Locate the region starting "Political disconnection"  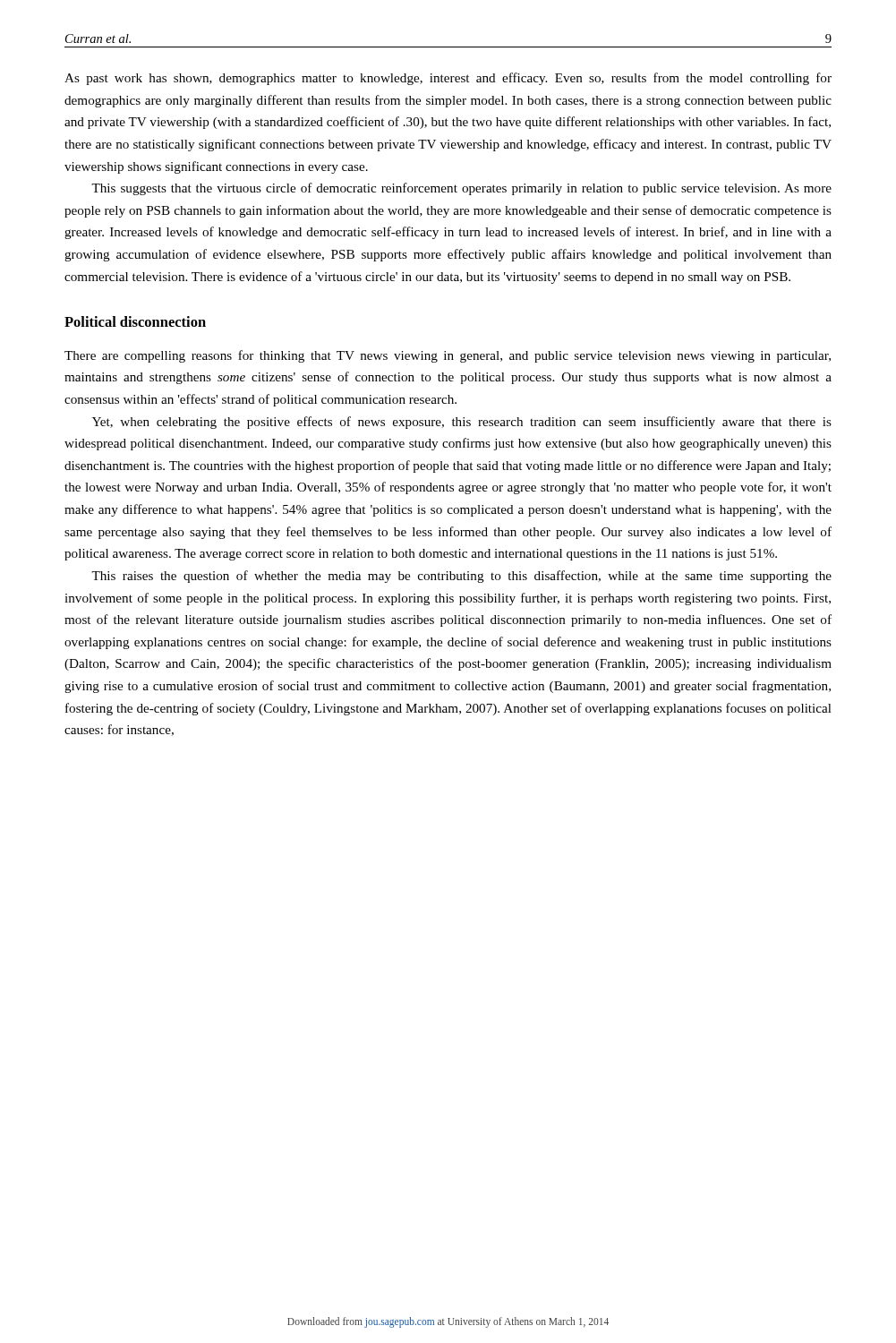tap(135, 322)
